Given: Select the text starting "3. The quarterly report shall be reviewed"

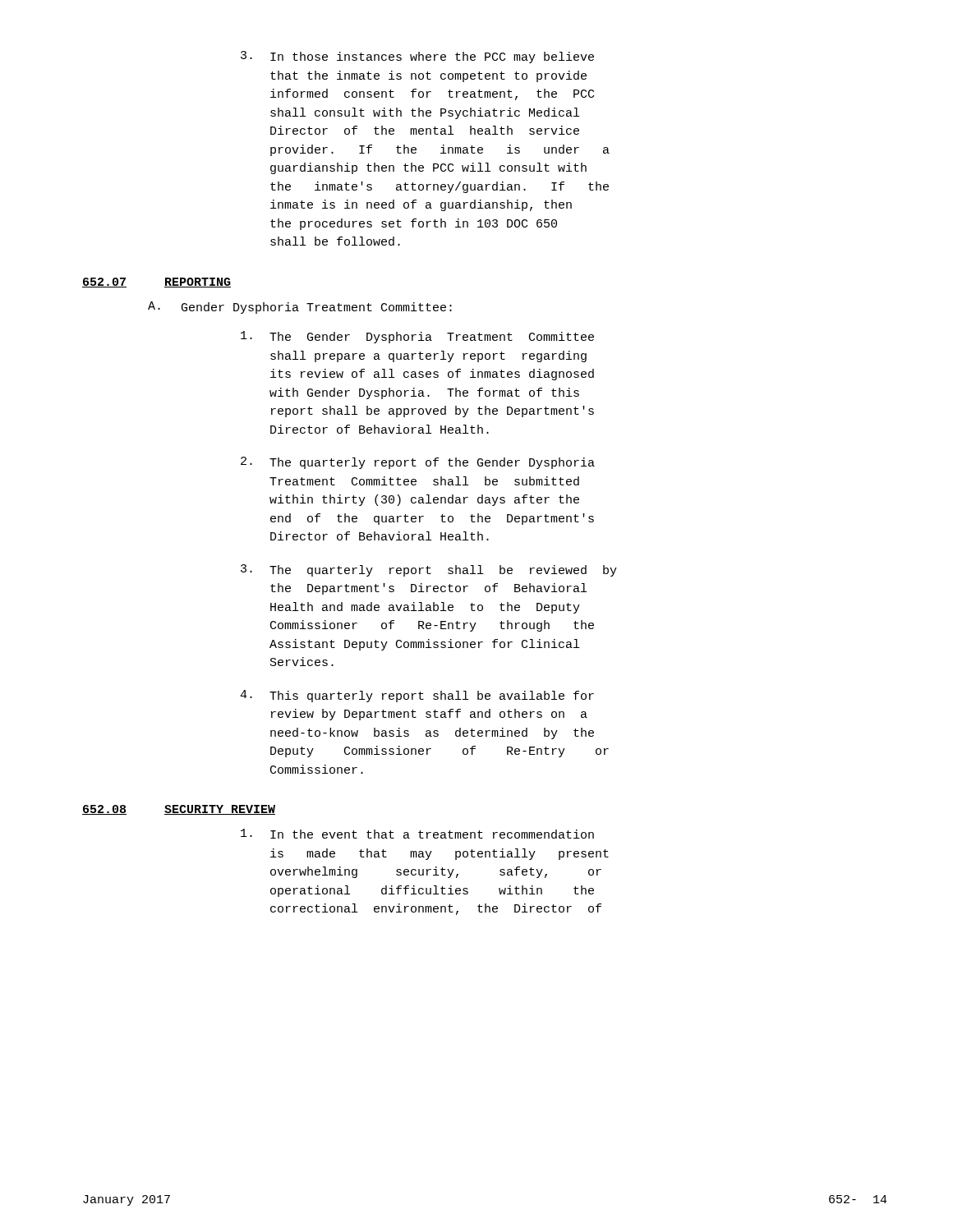Looking at the screenshot, I should tap(415, 618).
